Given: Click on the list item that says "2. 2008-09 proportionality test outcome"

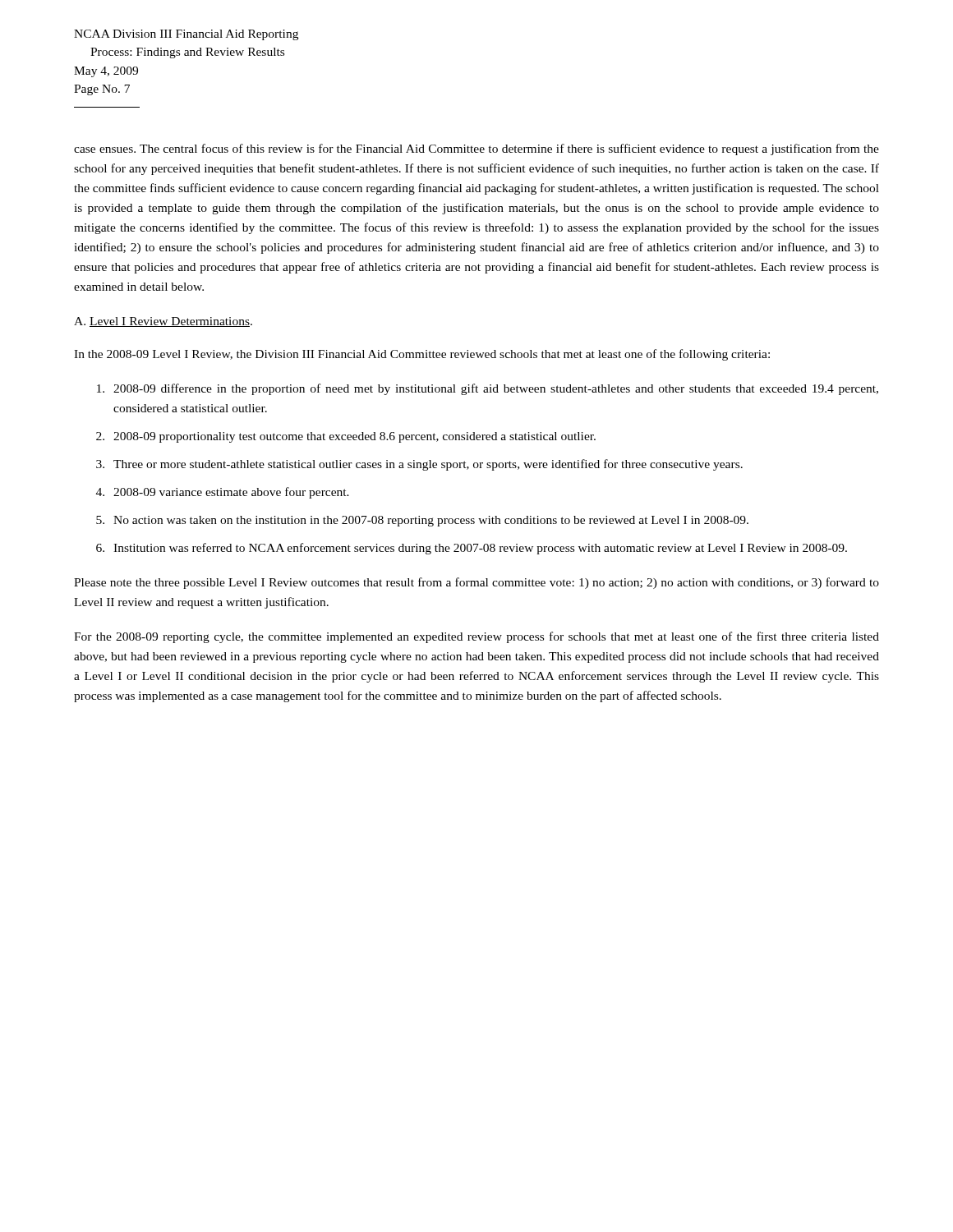Looking at the screenshot, I should pyautogui.click(x=476, y=436).
